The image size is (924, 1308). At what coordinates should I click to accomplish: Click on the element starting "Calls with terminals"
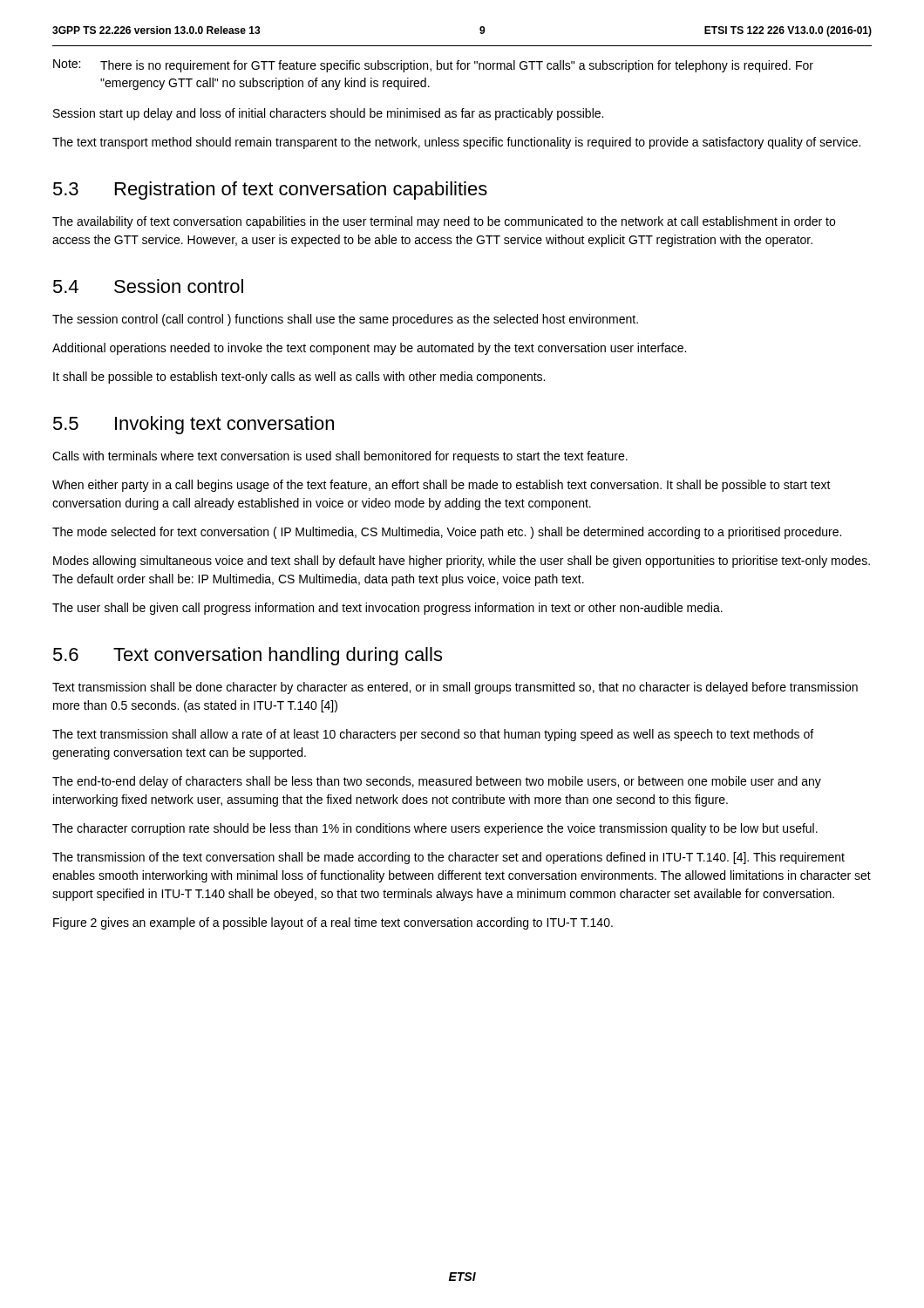coord(340,456)
